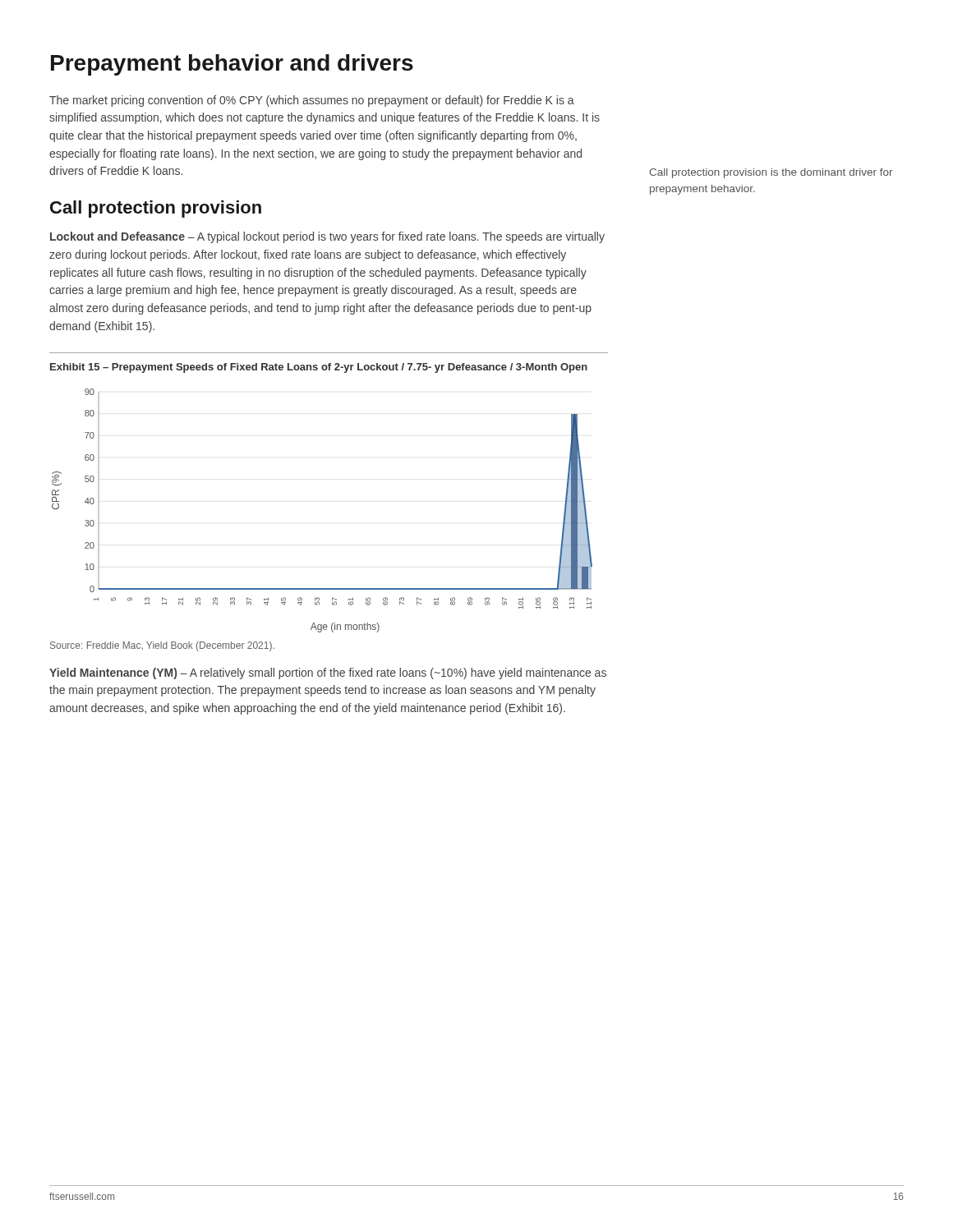The height and width of the screenshot is (1232, 953).
Task: Find "Prepayment behavior and drivers" on this page
Action: (x=231, y=63)
